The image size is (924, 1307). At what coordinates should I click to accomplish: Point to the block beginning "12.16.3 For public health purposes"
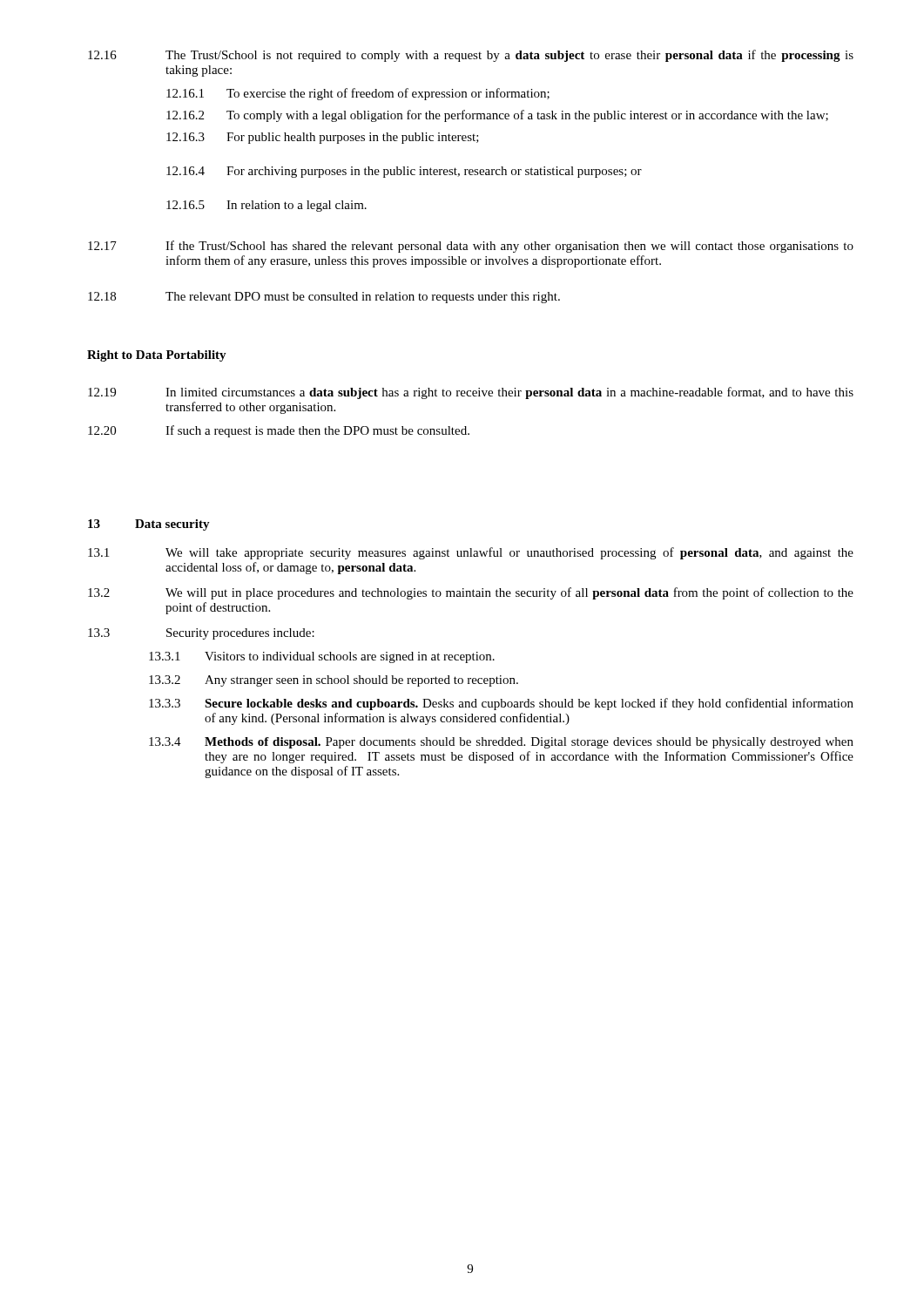pos(323,138)
